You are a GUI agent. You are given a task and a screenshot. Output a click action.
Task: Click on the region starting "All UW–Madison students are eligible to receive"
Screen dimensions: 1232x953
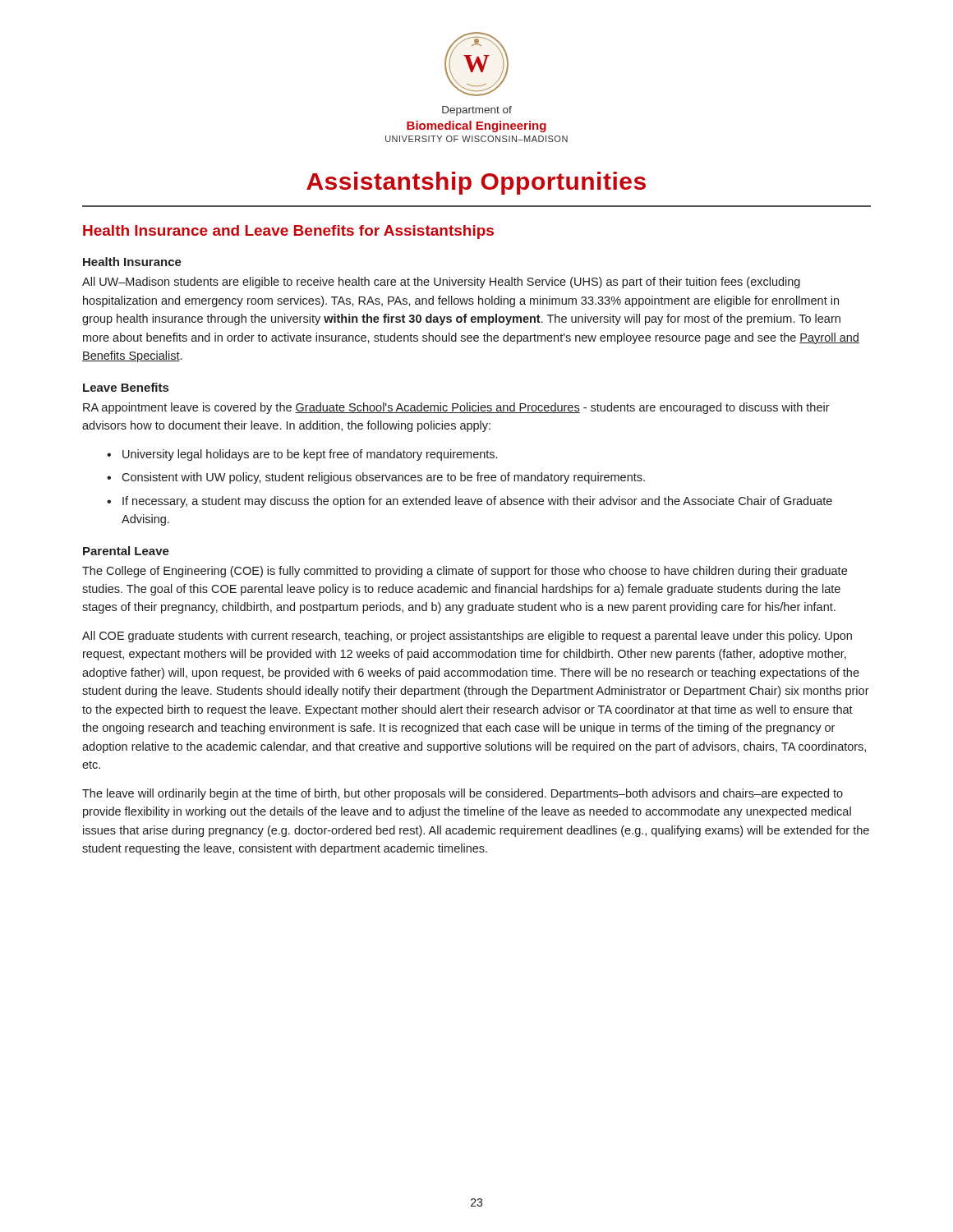pos(471,319)
